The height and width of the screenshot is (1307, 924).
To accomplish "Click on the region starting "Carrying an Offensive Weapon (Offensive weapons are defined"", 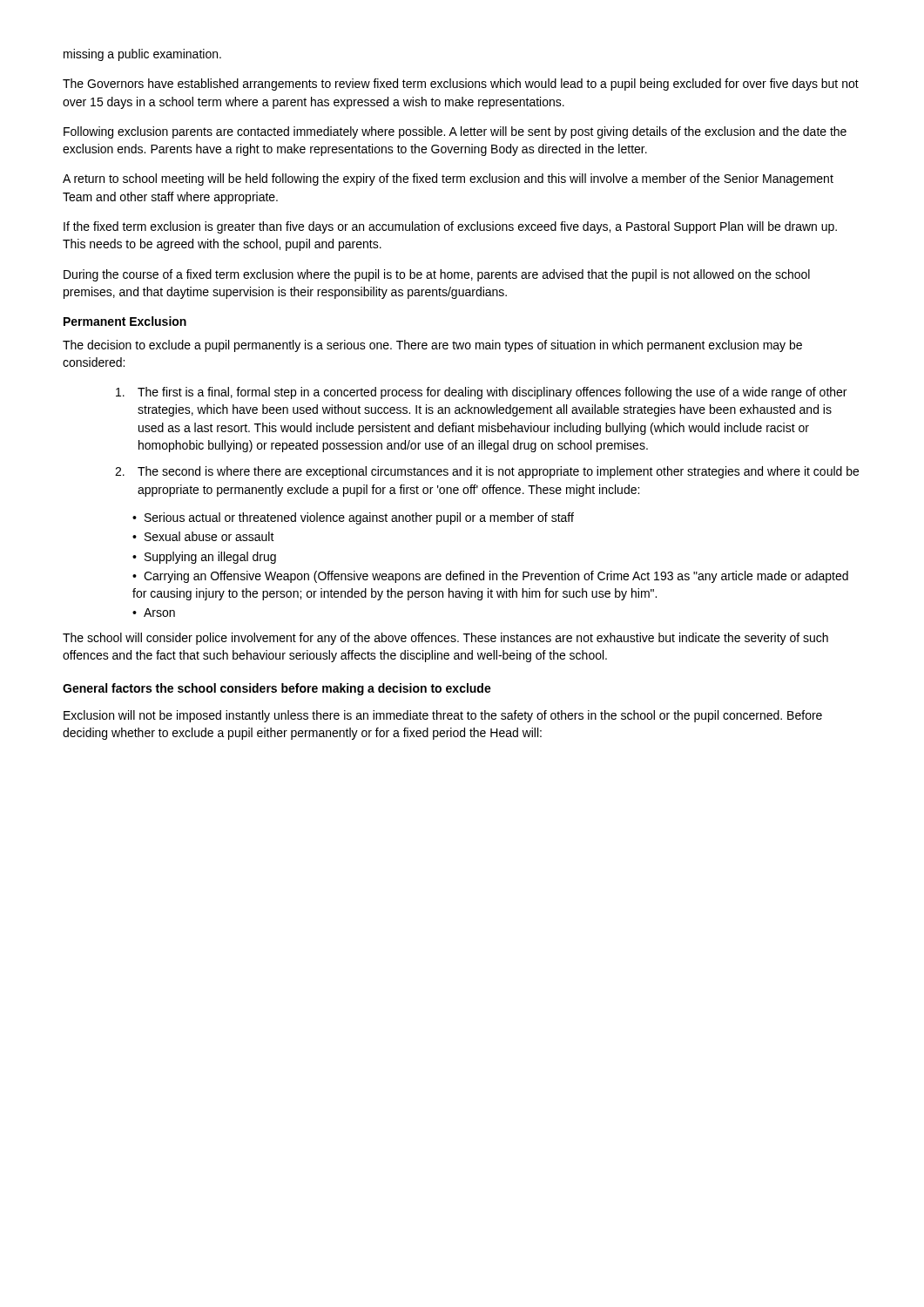I will (x=491, y=585).
